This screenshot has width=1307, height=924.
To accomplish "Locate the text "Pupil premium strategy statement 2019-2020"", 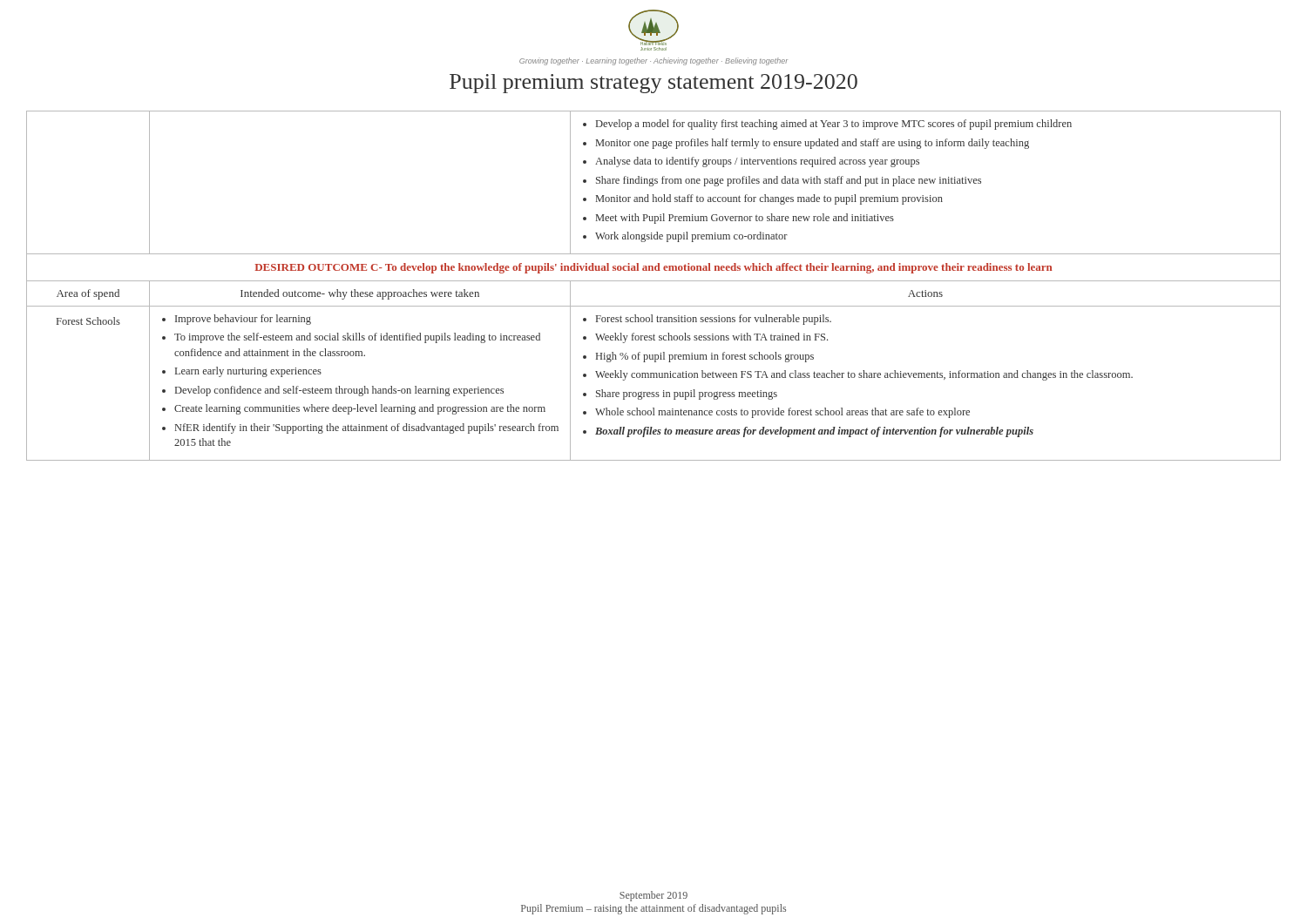I will (x=654, y=81).
